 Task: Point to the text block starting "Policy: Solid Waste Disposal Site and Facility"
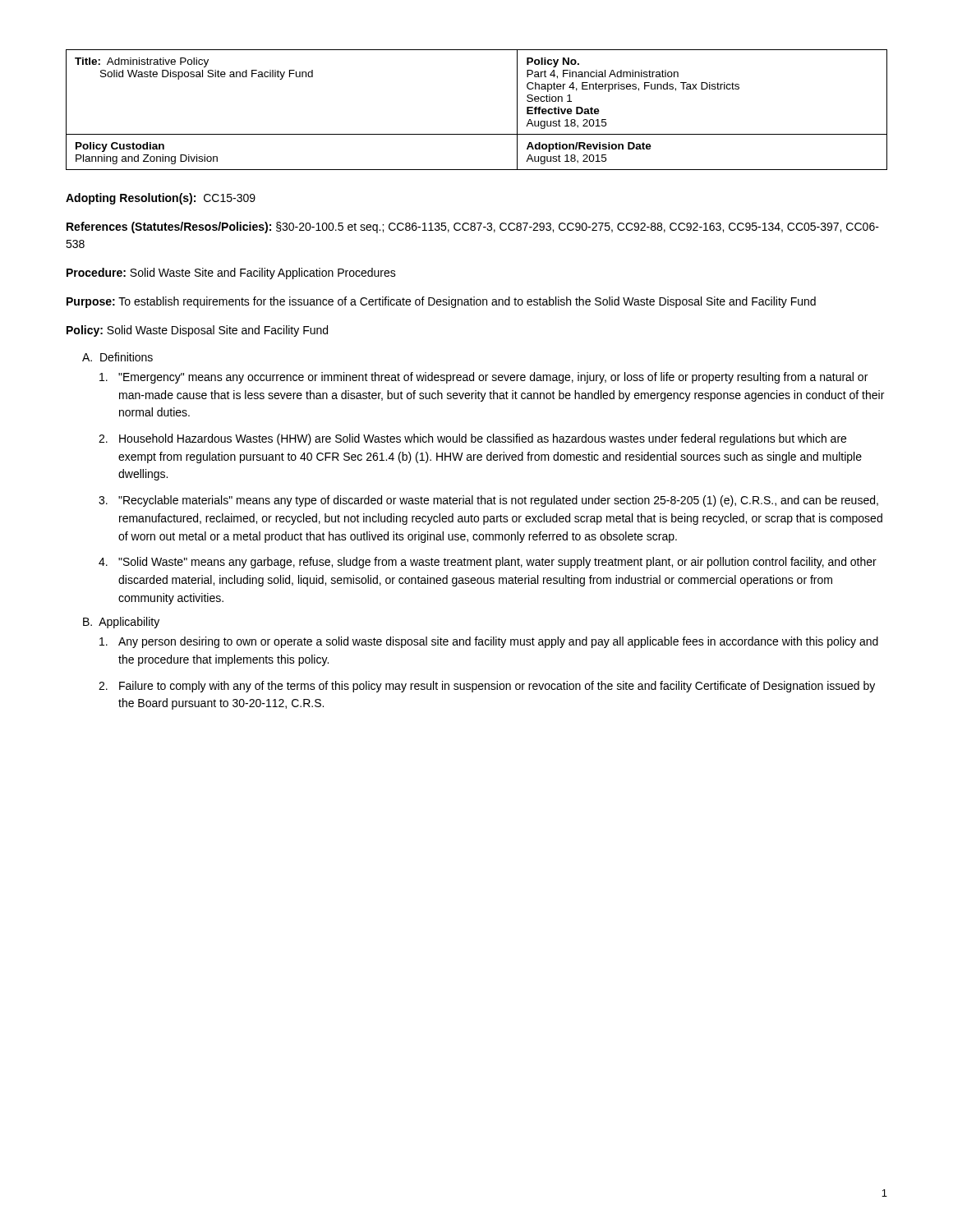point(197,330)
